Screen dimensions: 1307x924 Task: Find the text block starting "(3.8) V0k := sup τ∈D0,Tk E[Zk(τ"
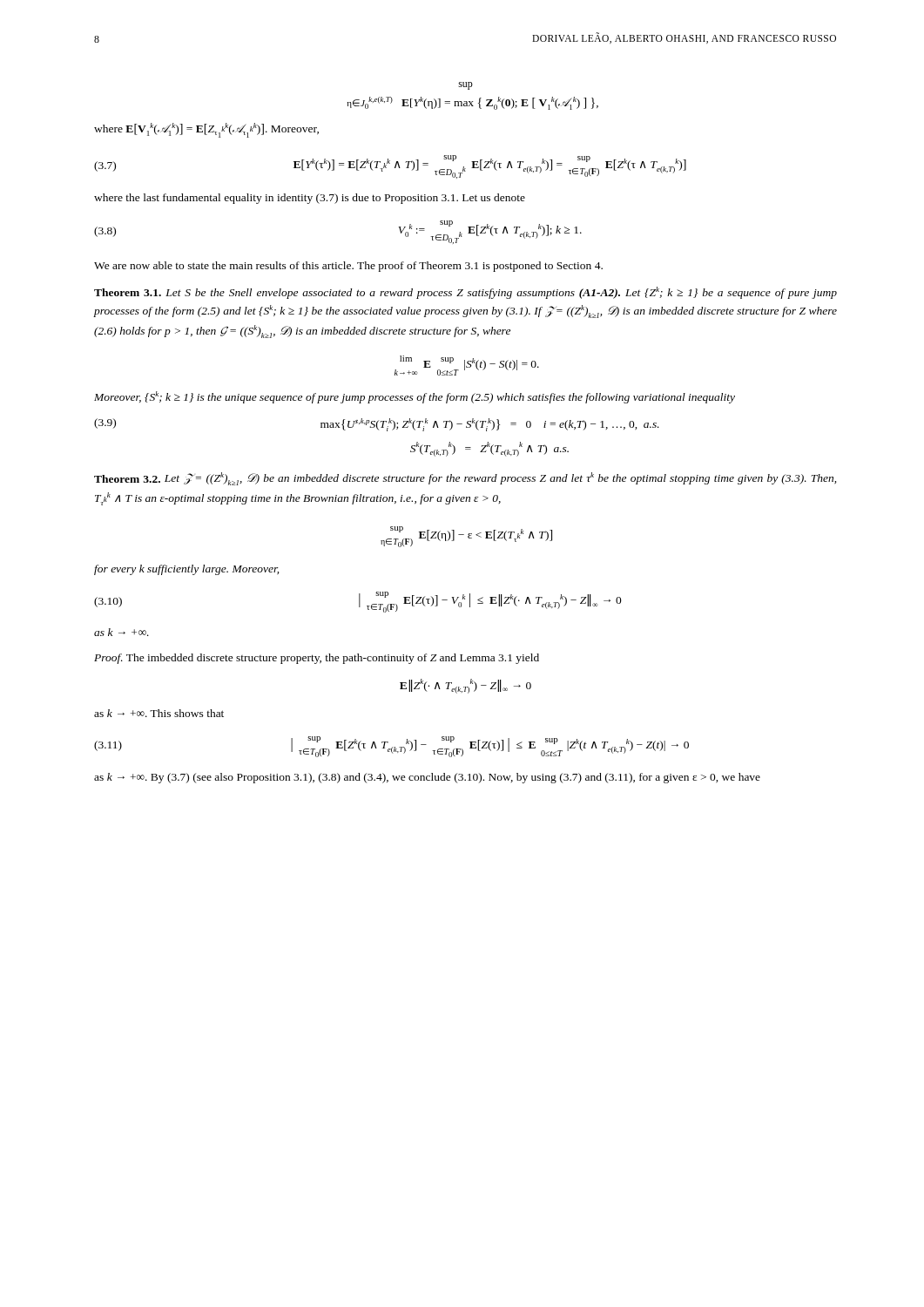coord(465,231)
